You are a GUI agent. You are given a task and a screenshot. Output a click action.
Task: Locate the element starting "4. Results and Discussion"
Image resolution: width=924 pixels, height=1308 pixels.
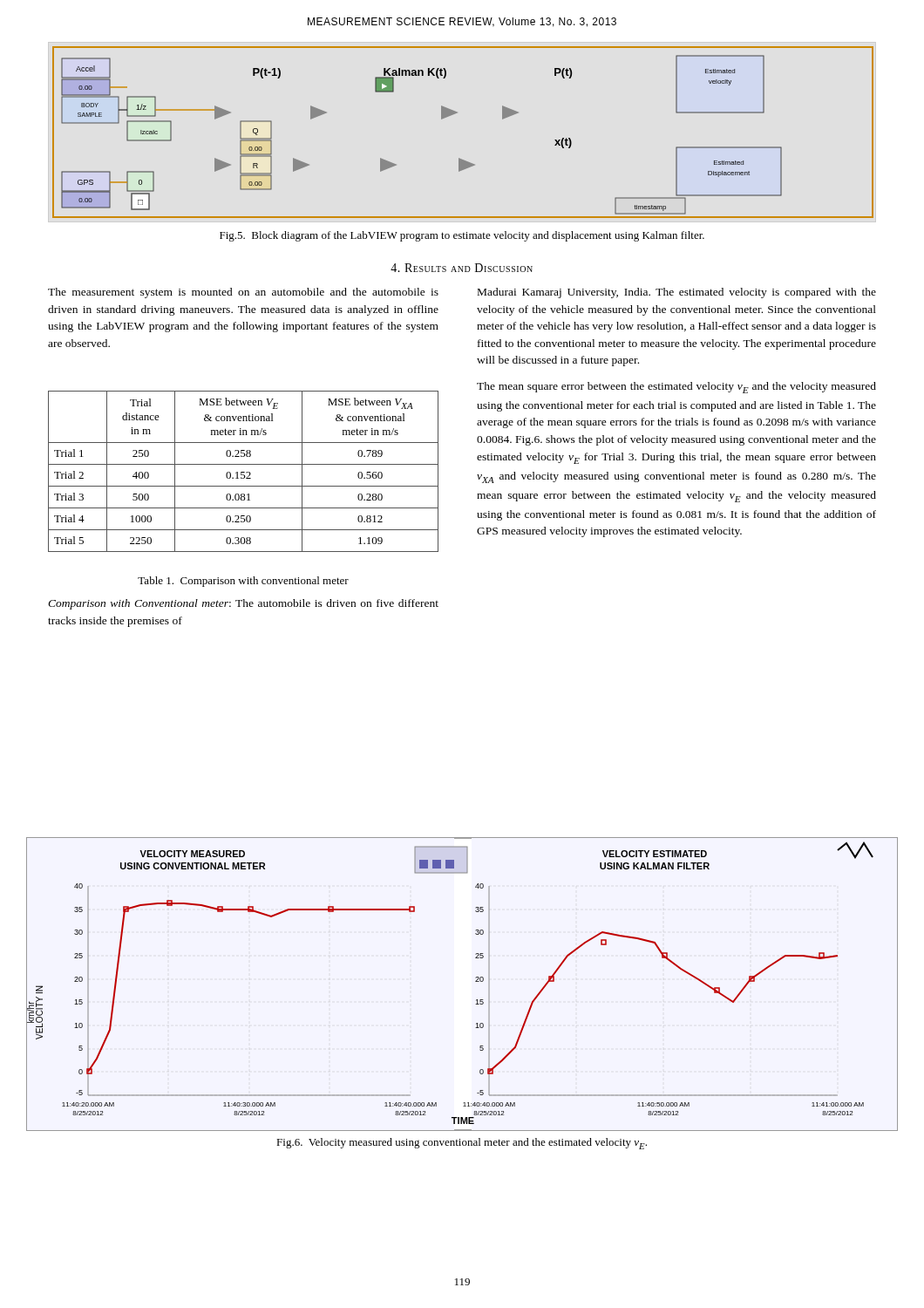point(462,268)
